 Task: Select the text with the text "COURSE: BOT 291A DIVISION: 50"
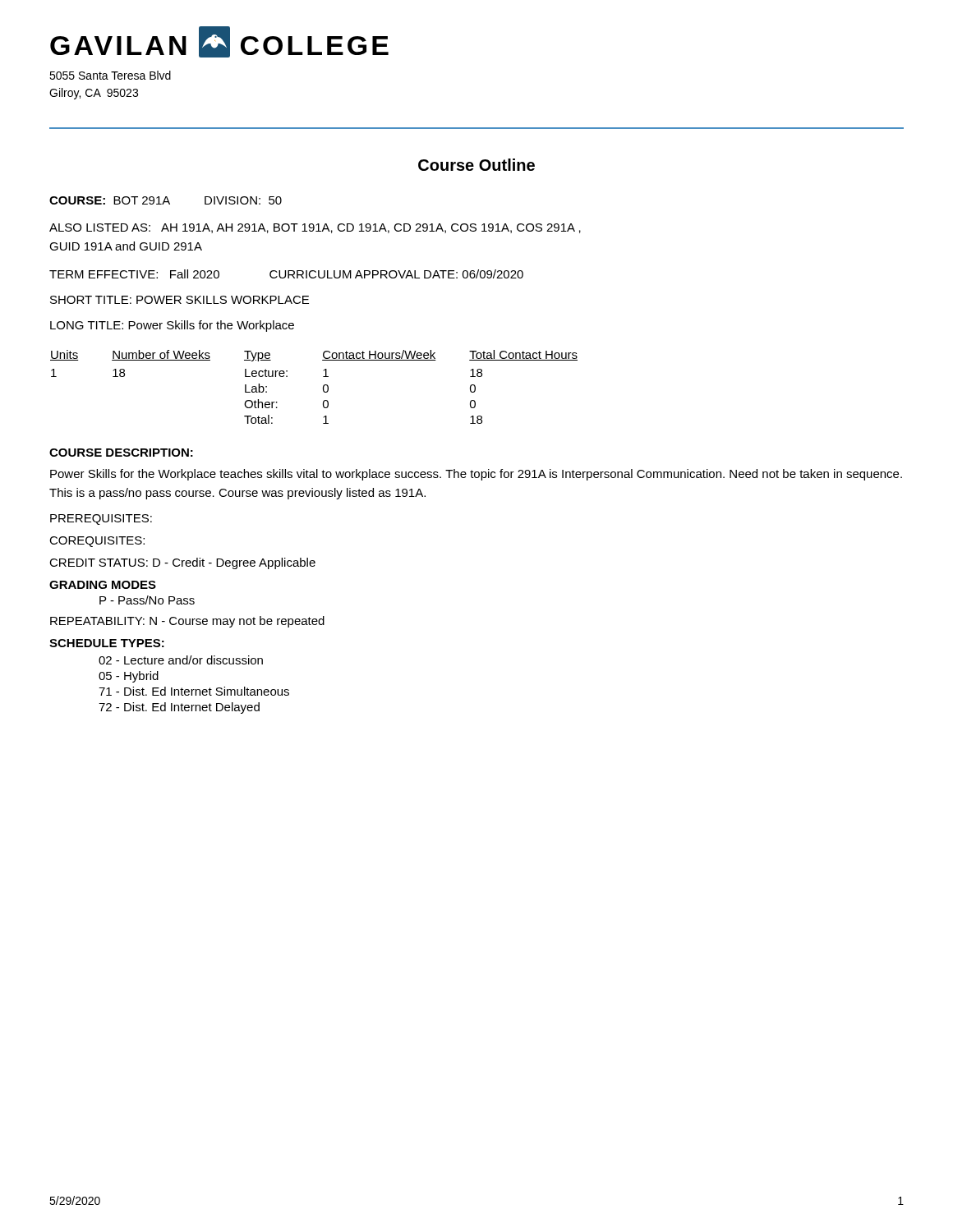pos(166,200)
